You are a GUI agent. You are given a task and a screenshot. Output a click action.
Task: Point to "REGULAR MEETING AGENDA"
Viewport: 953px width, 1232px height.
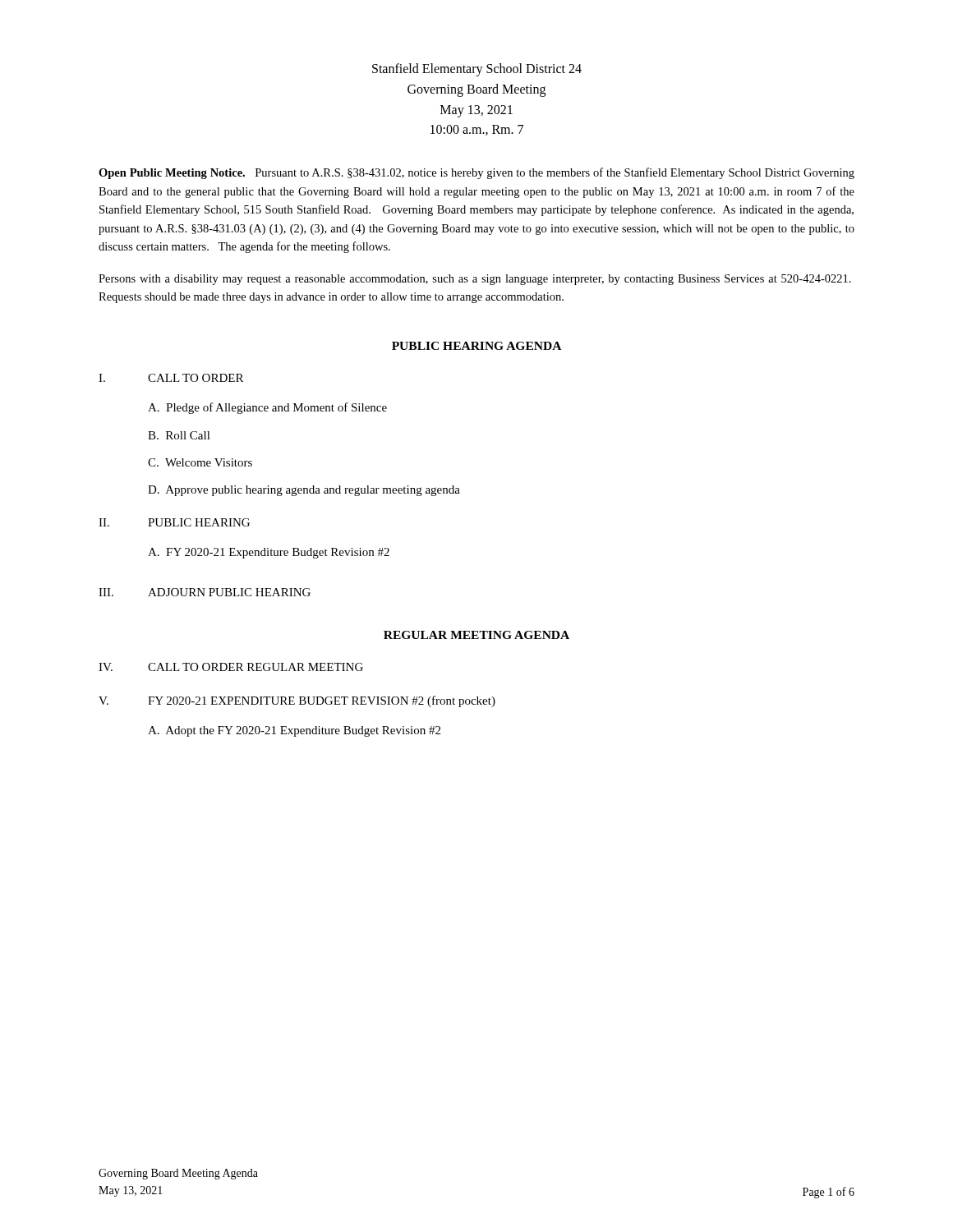coord(476,634)
